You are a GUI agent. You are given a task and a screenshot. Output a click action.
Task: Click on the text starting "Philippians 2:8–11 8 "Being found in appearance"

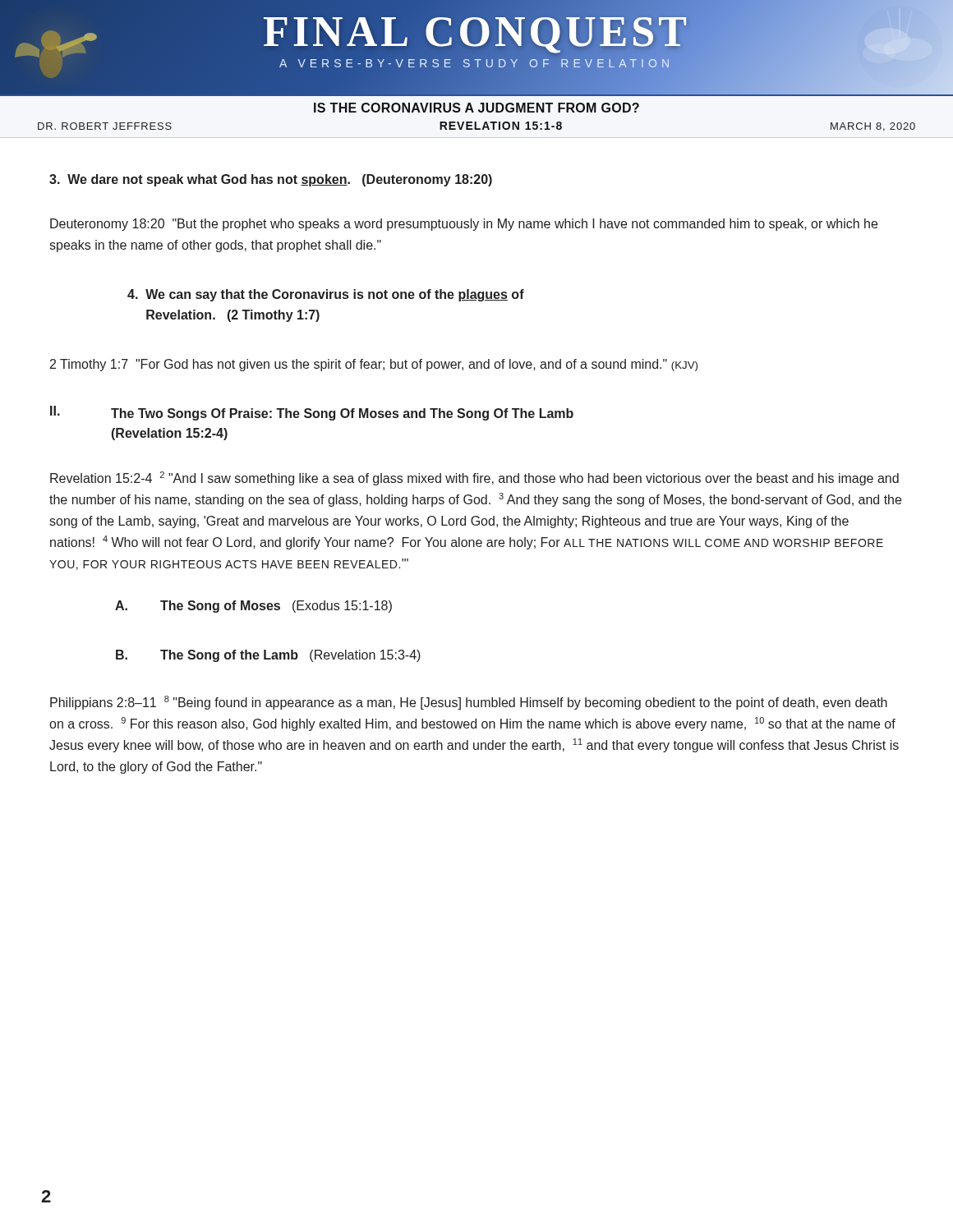[474, 734]
